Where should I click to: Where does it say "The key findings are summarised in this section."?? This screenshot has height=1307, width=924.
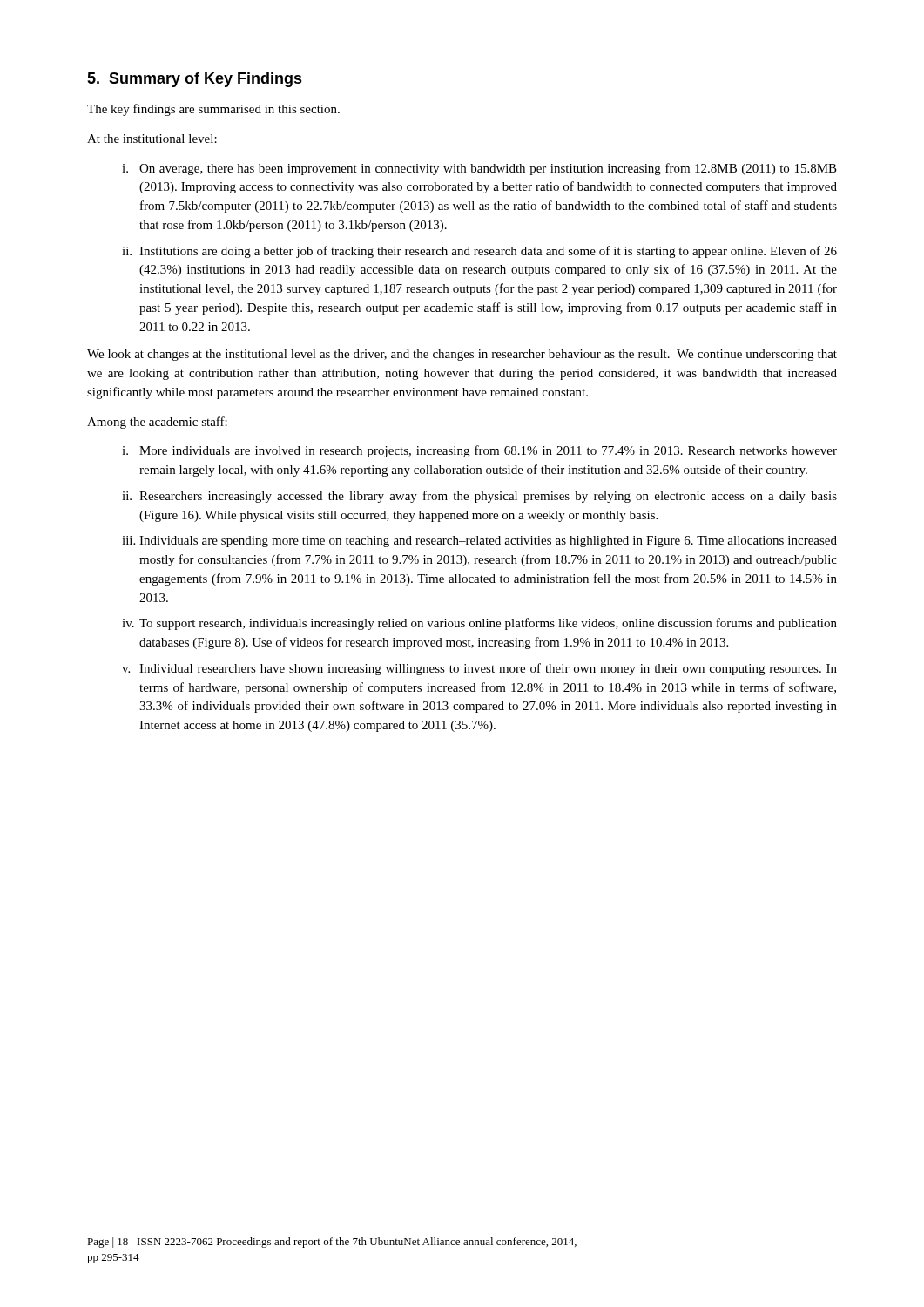click(x=213, y=110)
